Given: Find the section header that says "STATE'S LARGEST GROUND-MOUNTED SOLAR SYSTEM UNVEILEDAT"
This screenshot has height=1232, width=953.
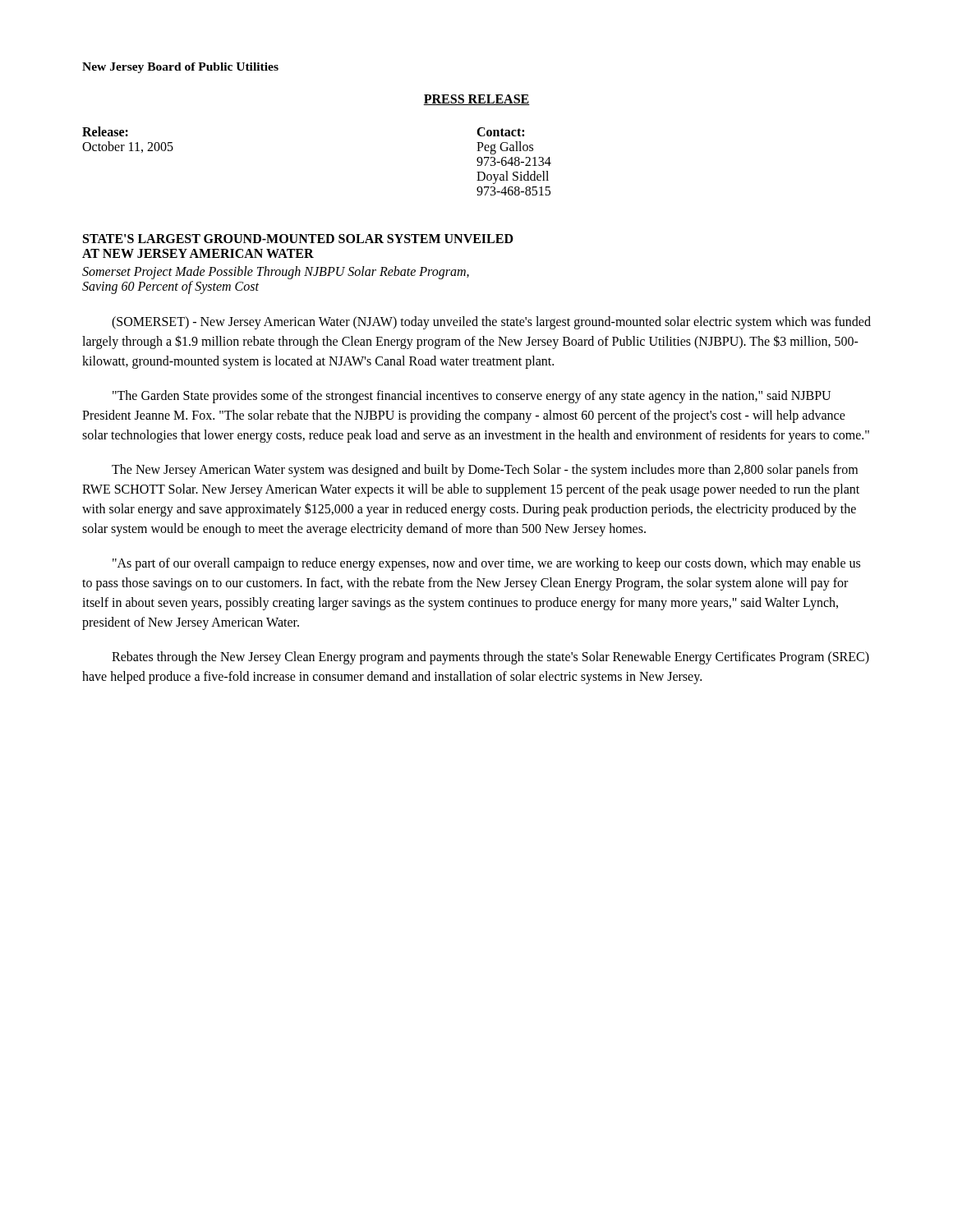Looking at the screenshot, I should (298, 246).
